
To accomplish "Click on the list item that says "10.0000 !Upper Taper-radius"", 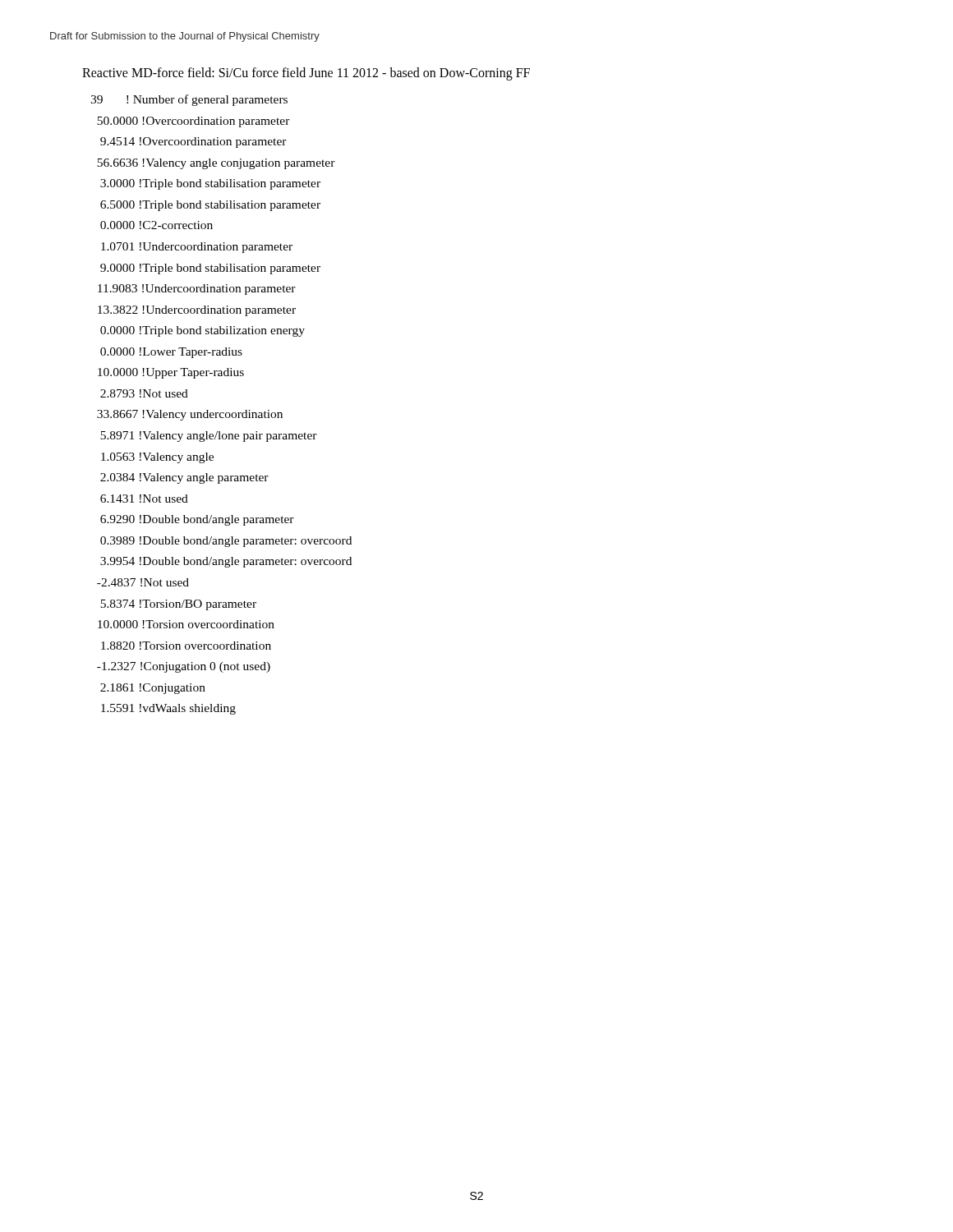I will pos(167,372).
